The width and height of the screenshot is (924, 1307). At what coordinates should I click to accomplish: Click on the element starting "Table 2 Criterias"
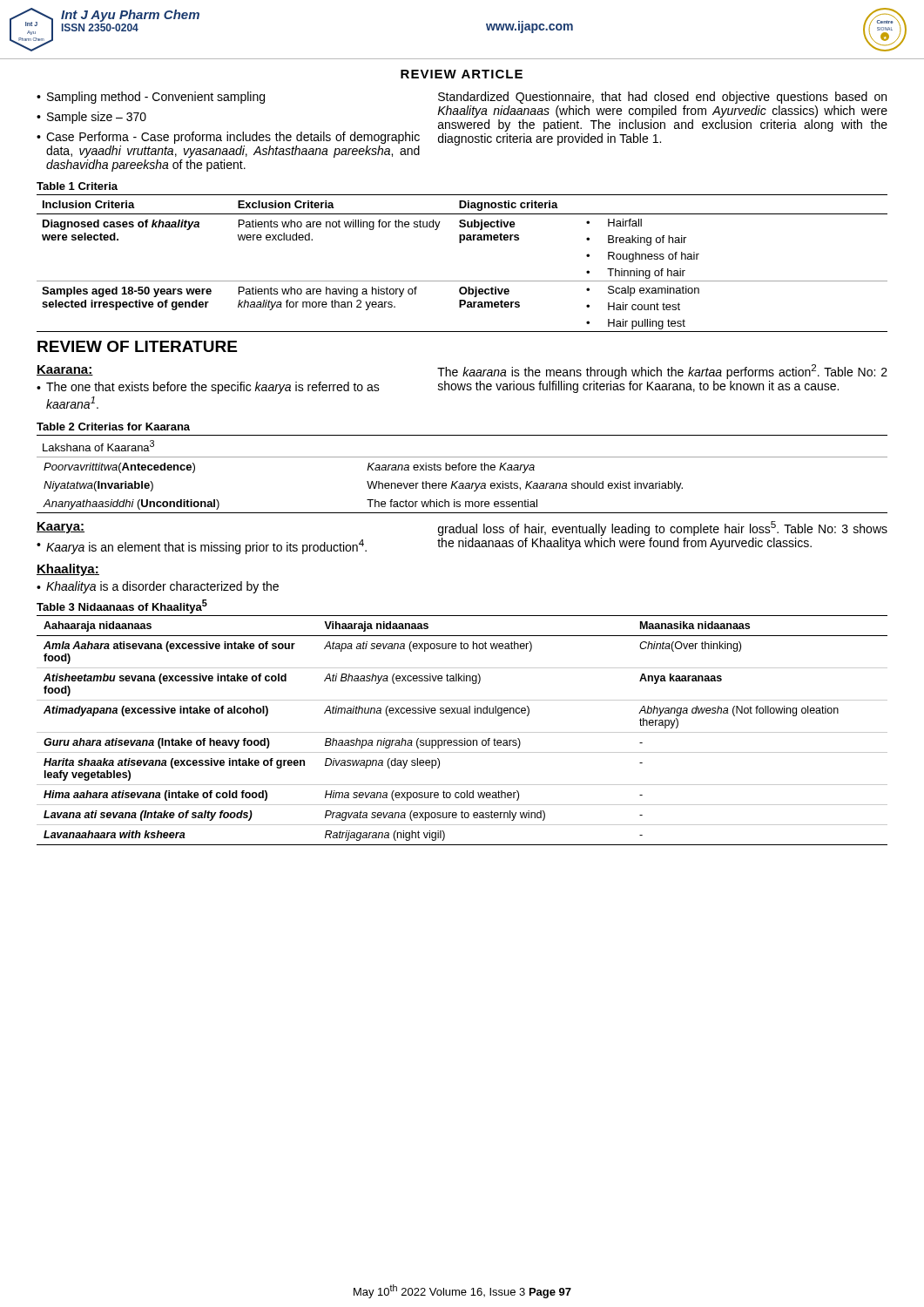(x=113, y=426)
